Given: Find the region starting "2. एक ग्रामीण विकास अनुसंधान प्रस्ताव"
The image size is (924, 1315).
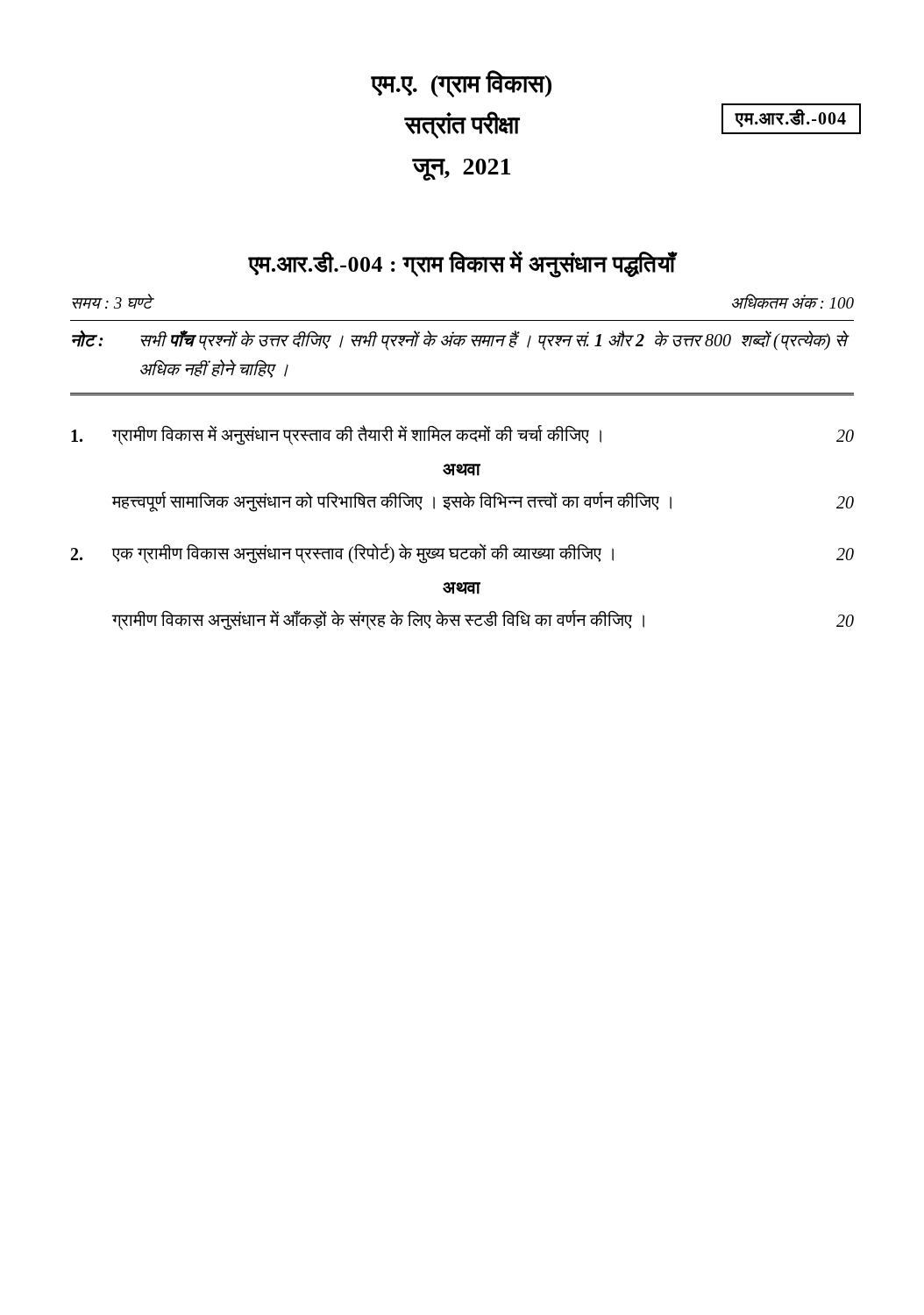Looking at the screenshot, I should pos(462,554).
